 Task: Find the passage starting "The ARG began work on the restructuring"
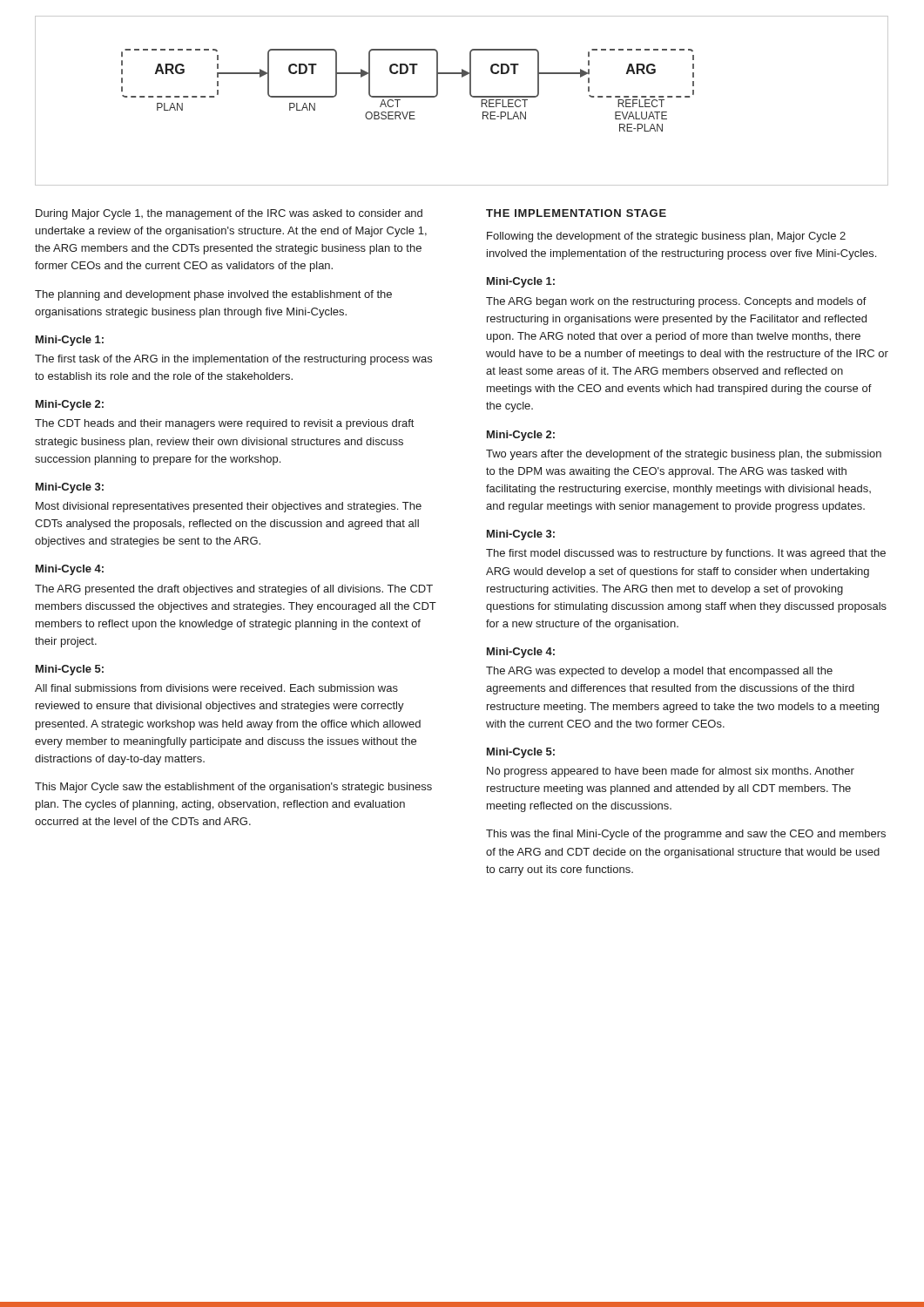(x=687, y=354)
